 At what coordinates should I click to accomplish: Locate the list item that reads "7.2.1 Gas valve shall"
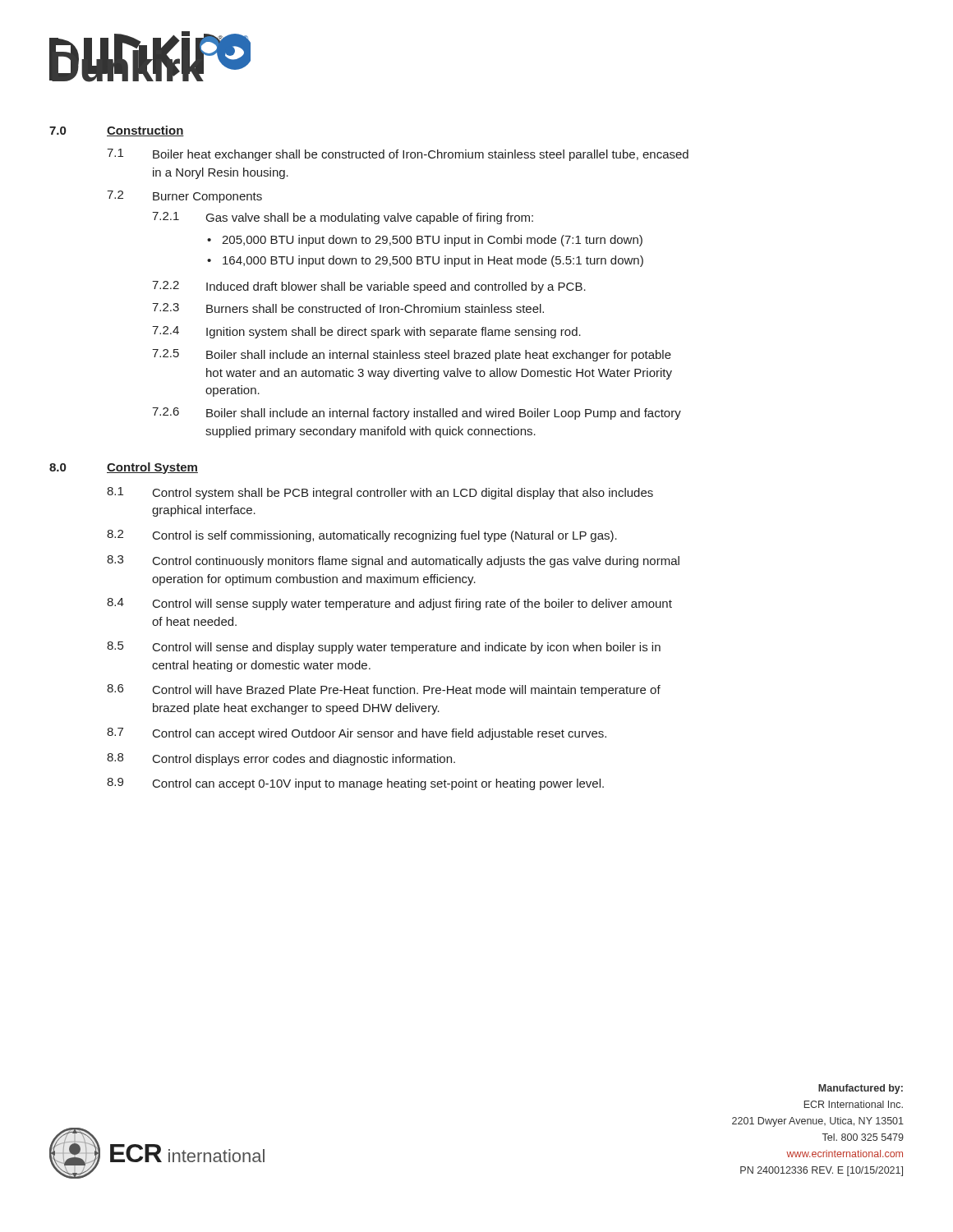[398, 241]
